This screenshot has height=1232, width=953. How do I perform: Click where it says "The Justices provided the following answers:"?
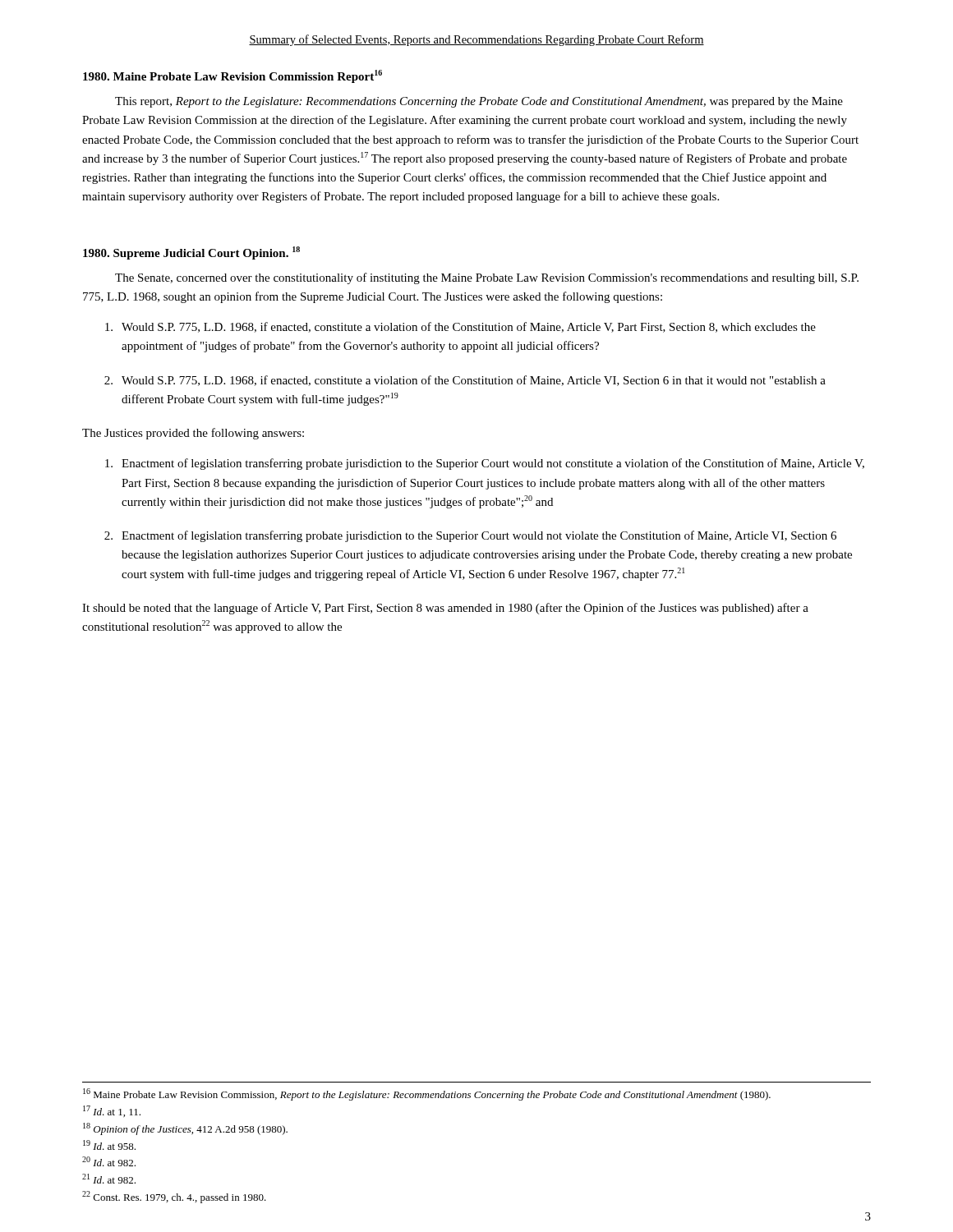pos(194,433)
